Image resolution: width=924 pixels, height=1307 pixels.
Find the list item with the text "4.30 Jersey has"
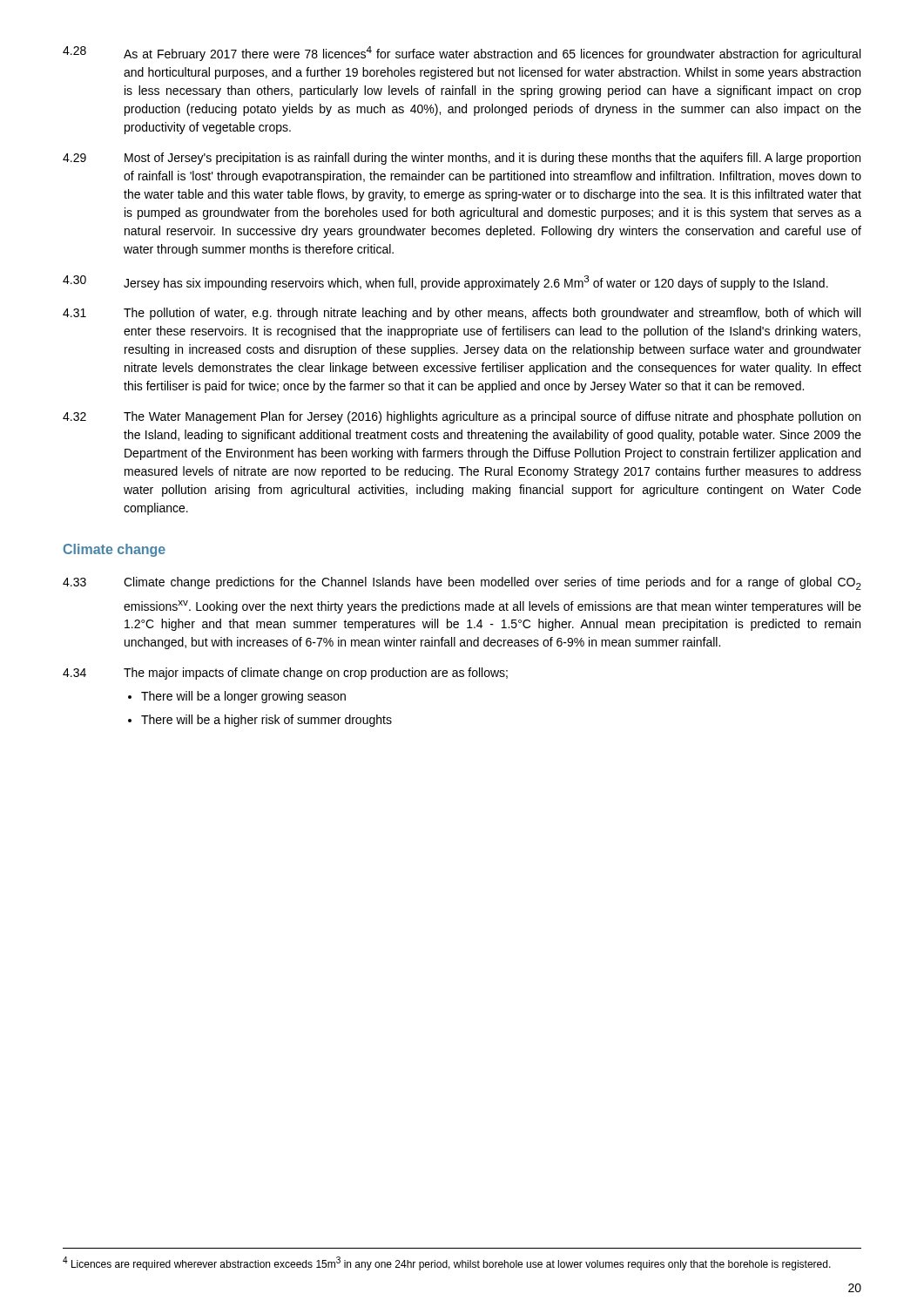coord(462,281)
